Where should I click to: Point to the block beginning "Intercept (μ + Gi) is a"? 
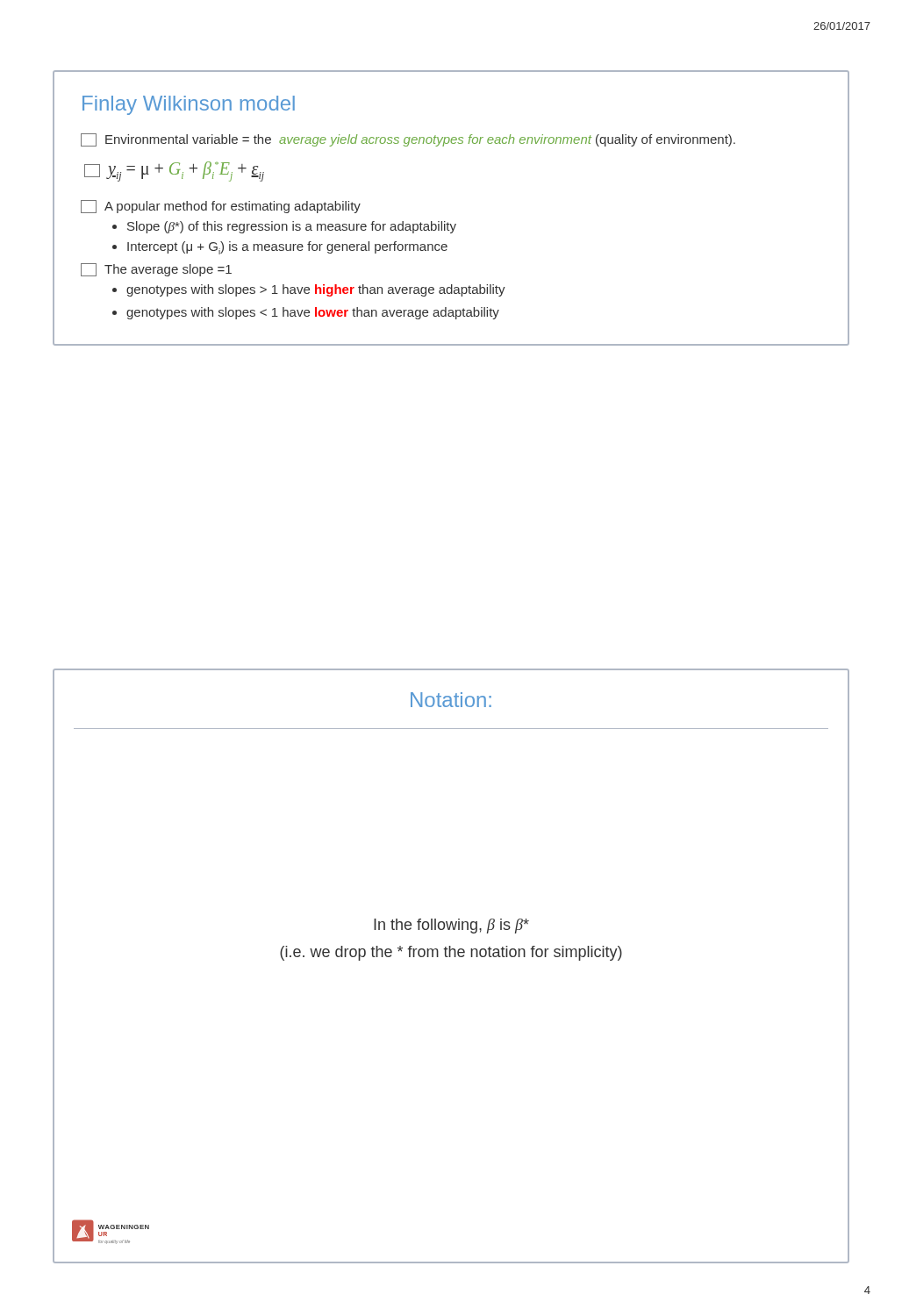pos(287,247)
